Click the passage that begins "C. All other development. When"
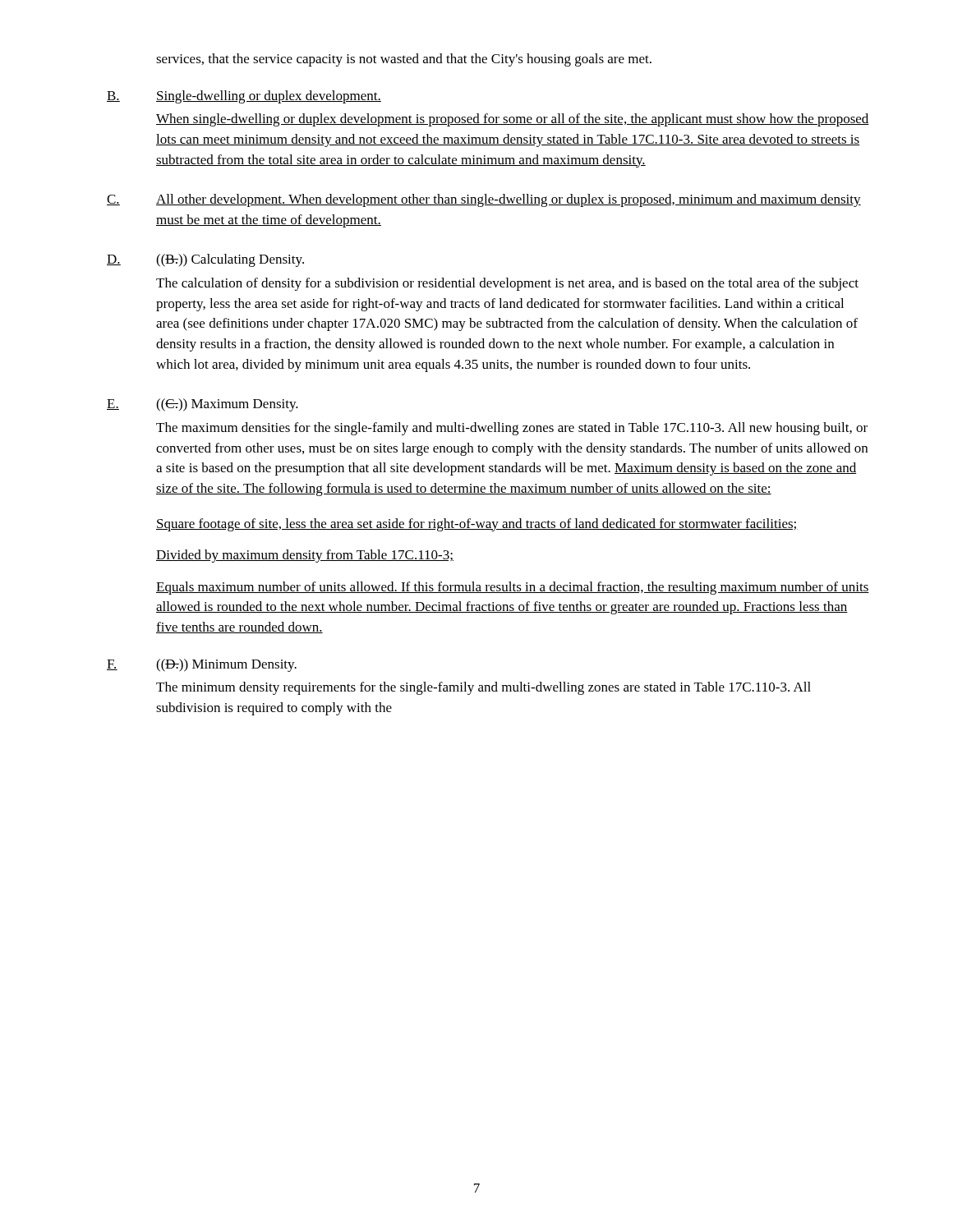Screen dimensions: 1232x953 click(x=489, y=212)
